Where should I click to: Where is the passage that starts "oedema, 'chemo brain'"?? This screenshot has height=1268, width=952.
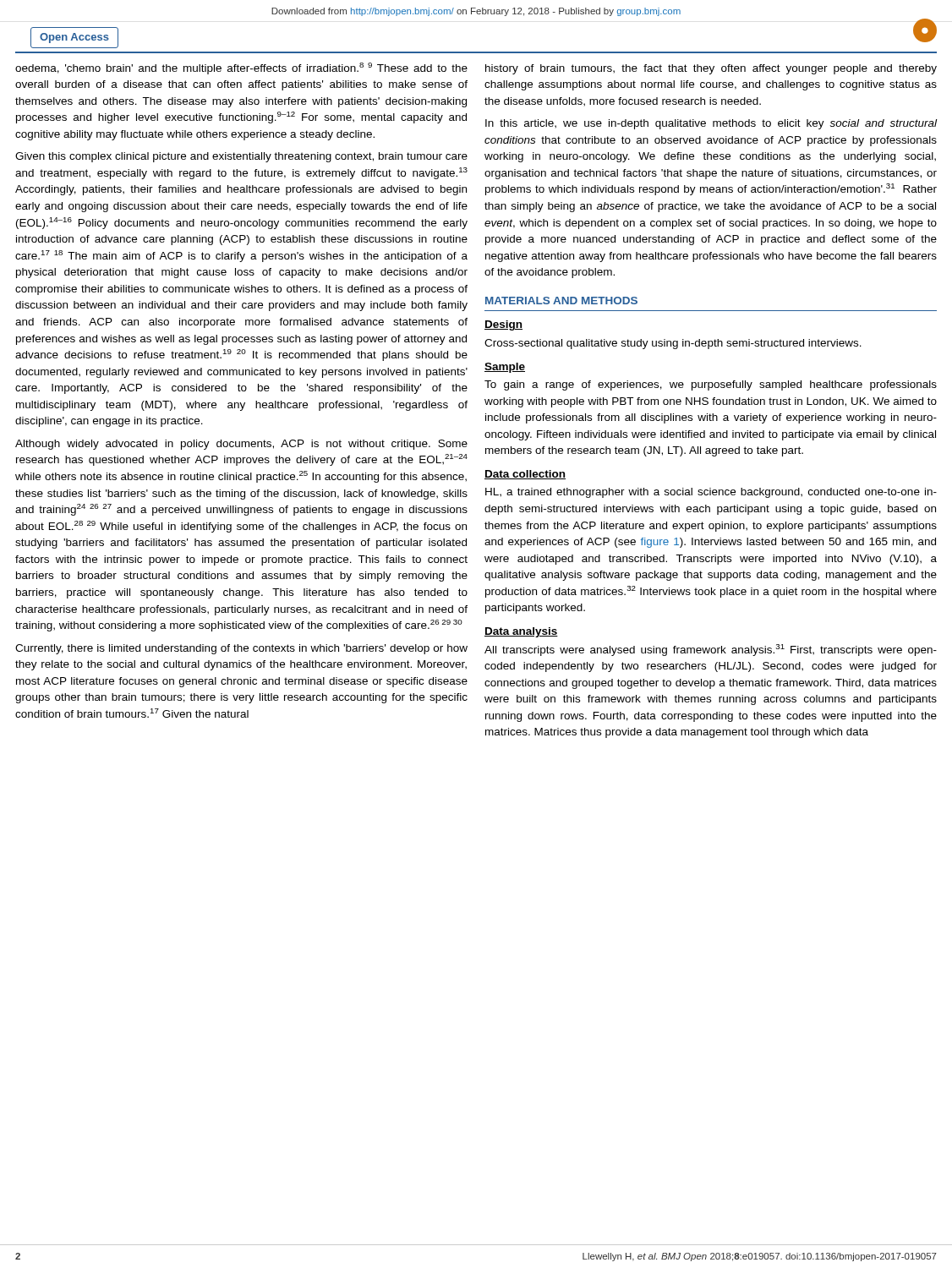pos(241,101)
